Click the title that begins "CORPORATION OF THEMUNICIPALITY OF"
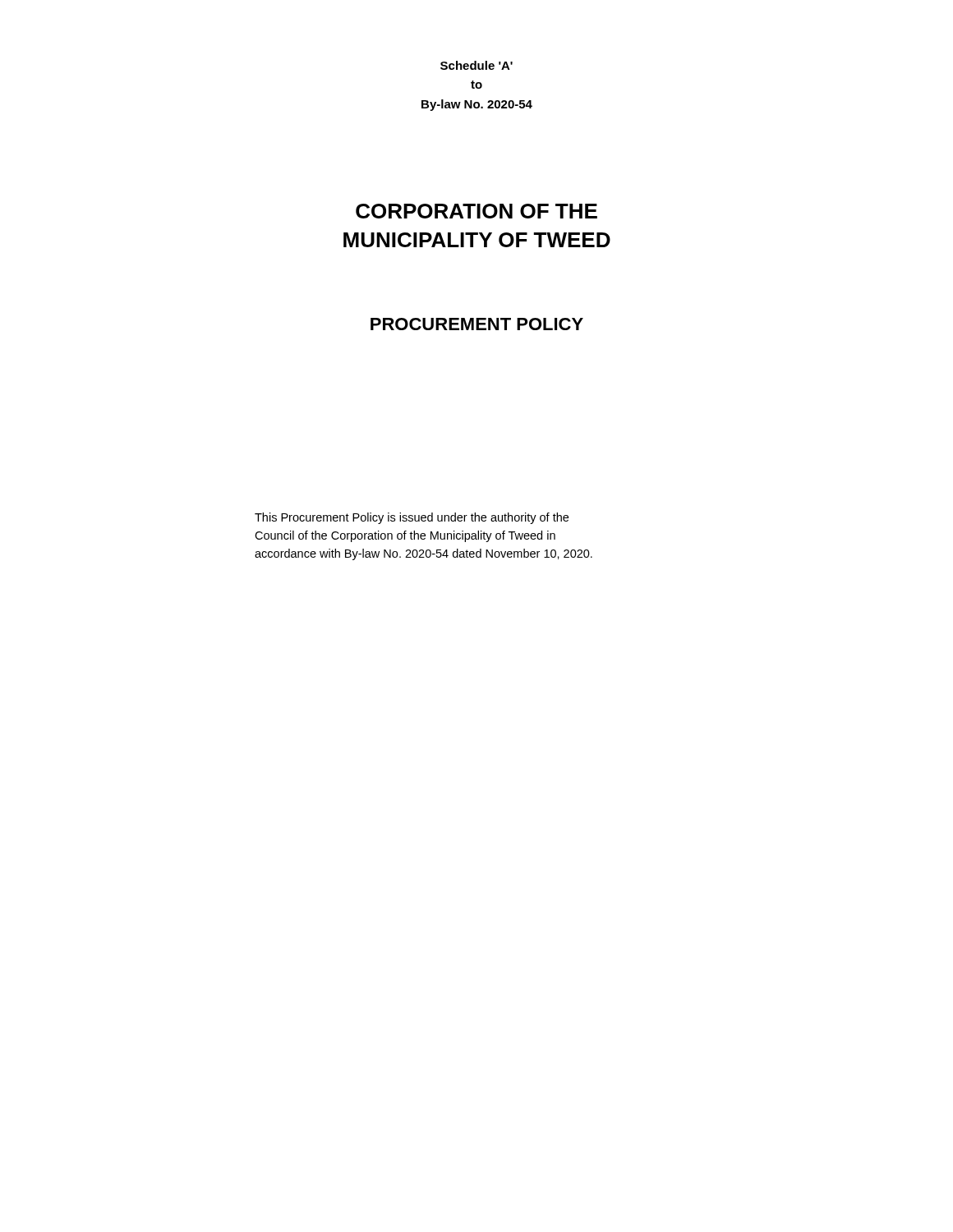Image resolution: width=953 pixels, height=1232 pixels. (476, 225)
